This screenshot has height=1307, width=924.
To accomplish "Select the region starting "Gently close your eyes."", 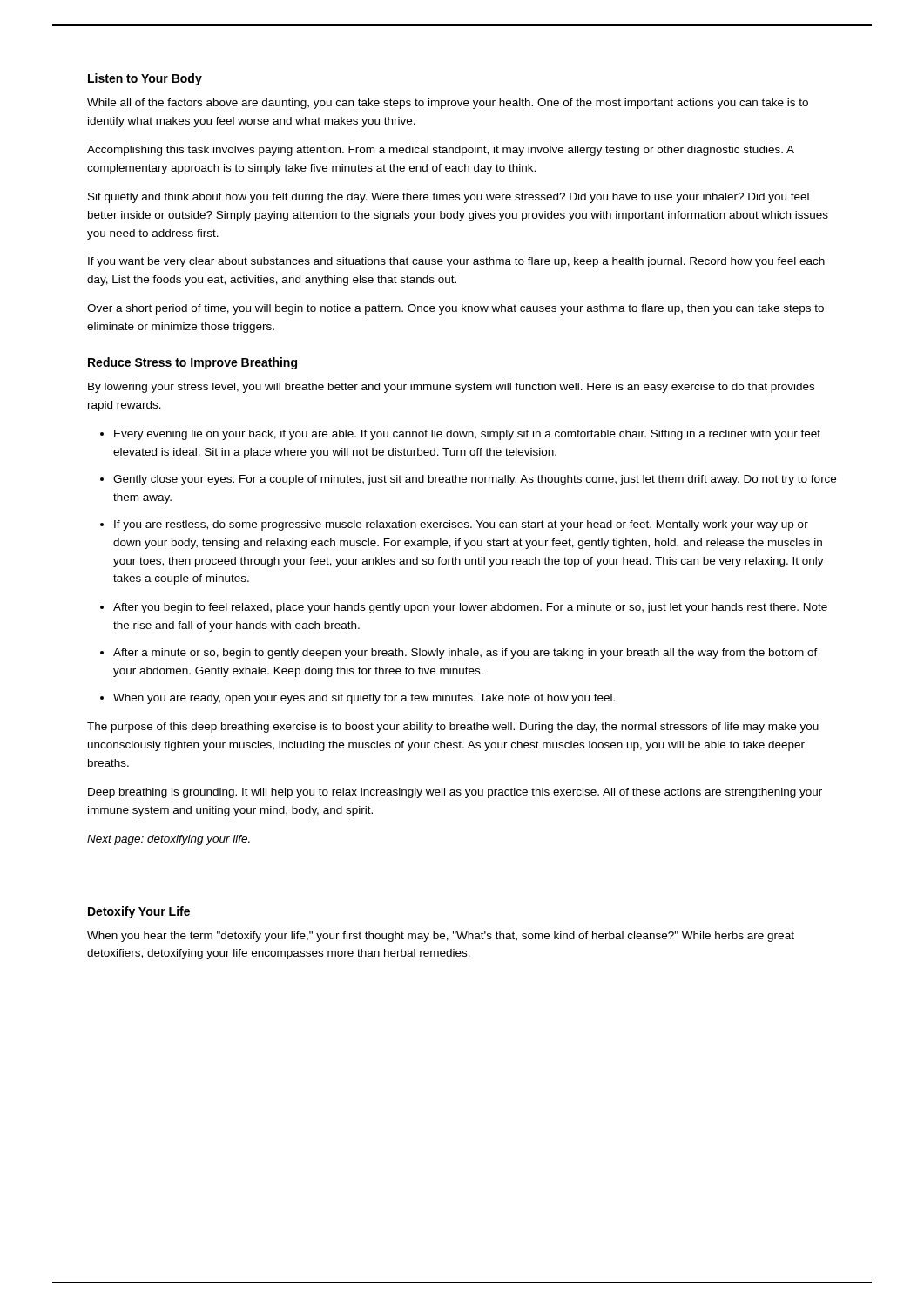I will [x=475, y=488].
